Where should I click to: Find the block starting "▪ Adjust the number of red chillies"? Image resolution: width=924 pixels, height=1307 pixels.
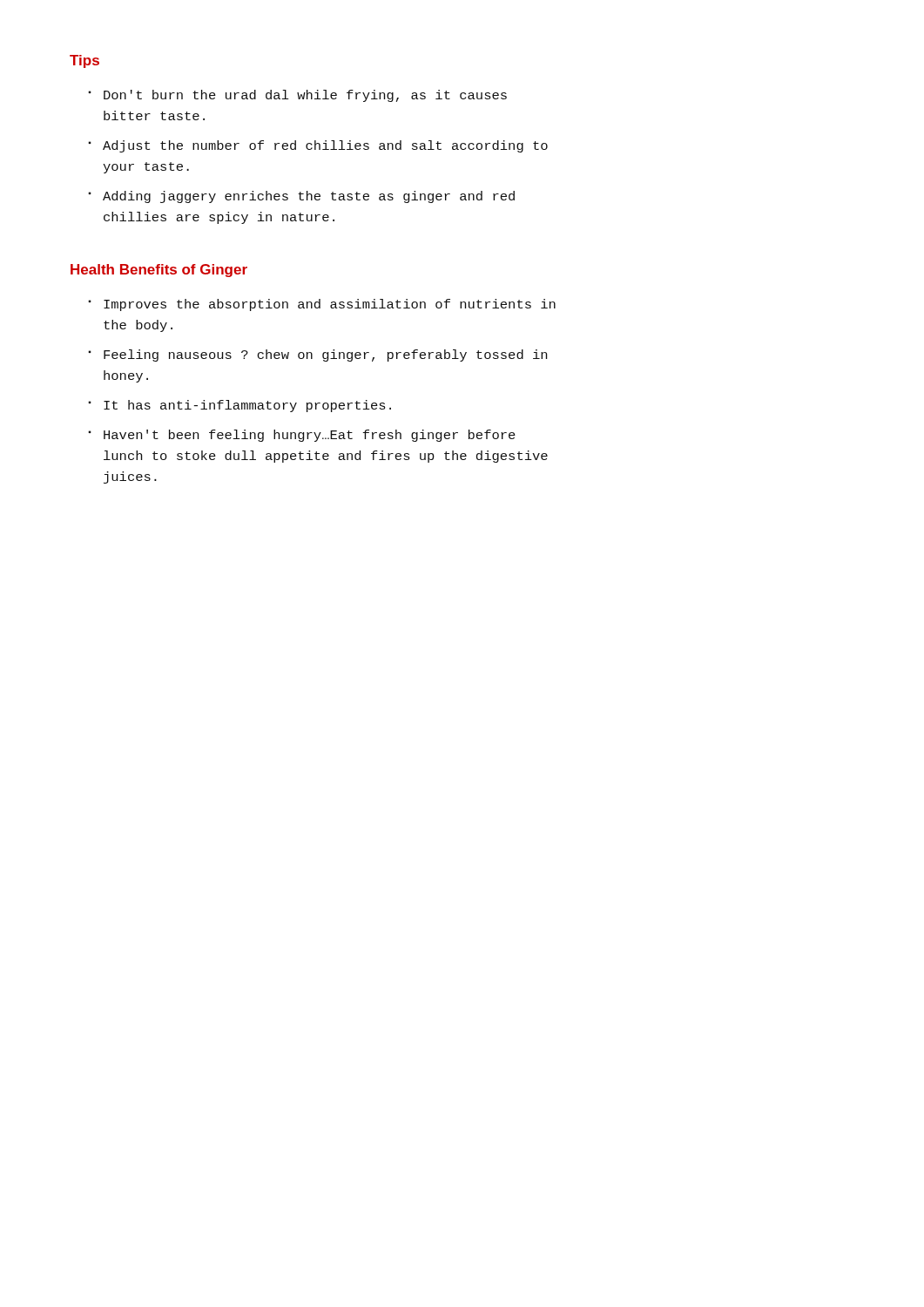(471, 157)
